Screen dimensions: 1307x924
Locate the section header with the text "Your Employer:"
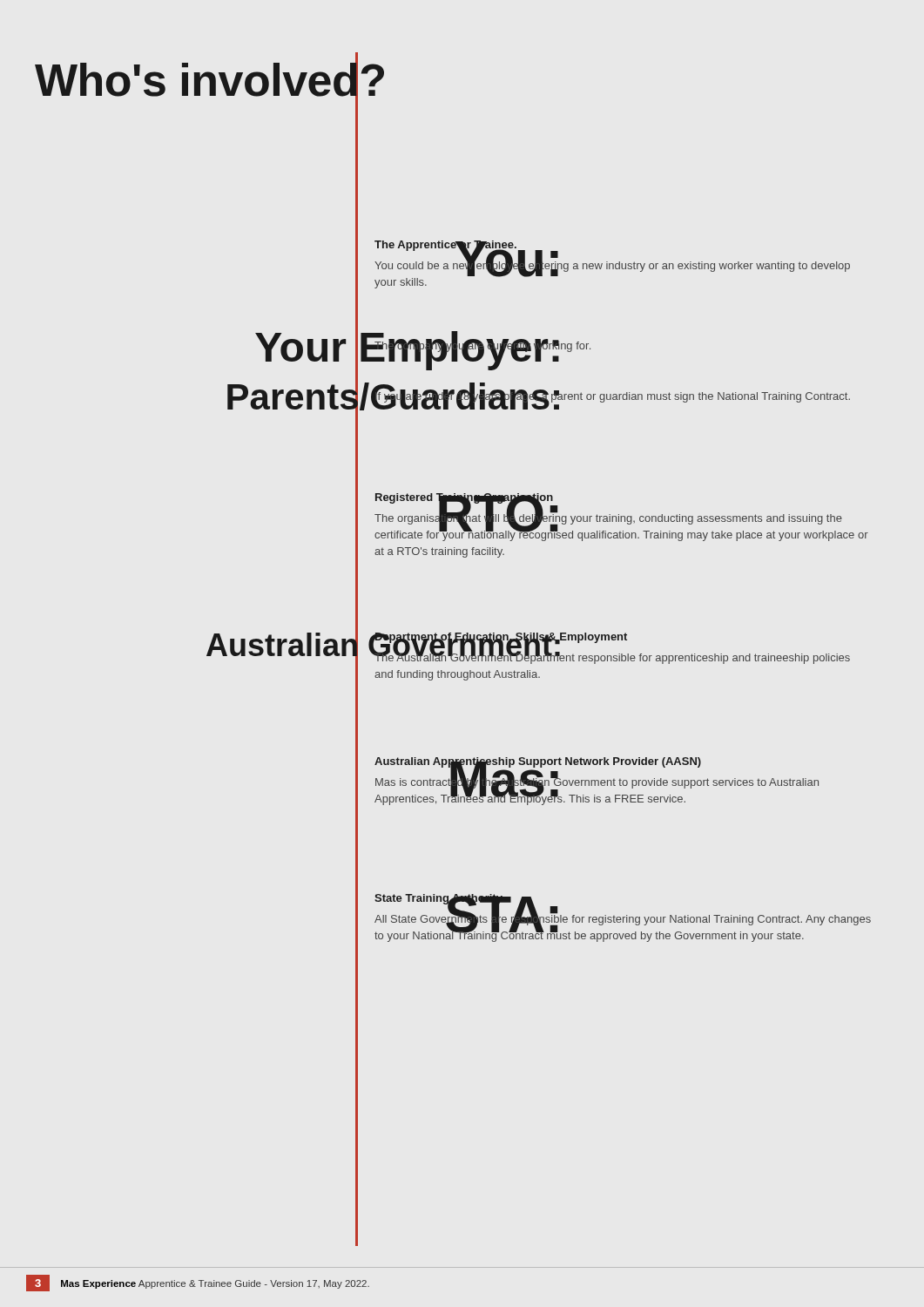click(409, 348)
